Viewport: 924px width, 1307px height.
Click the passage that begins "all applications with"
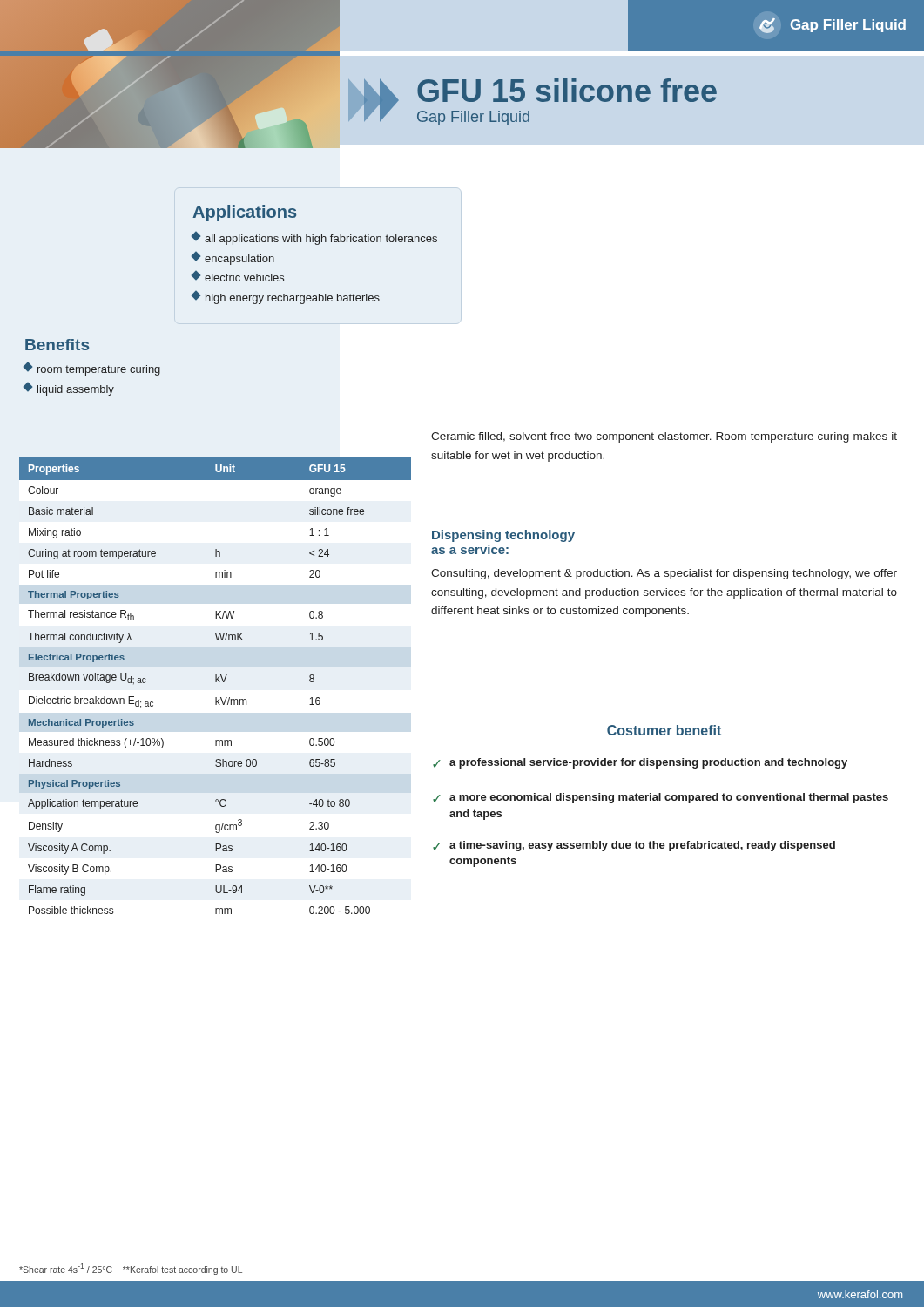pyautogui.click(x=318, y=239)
